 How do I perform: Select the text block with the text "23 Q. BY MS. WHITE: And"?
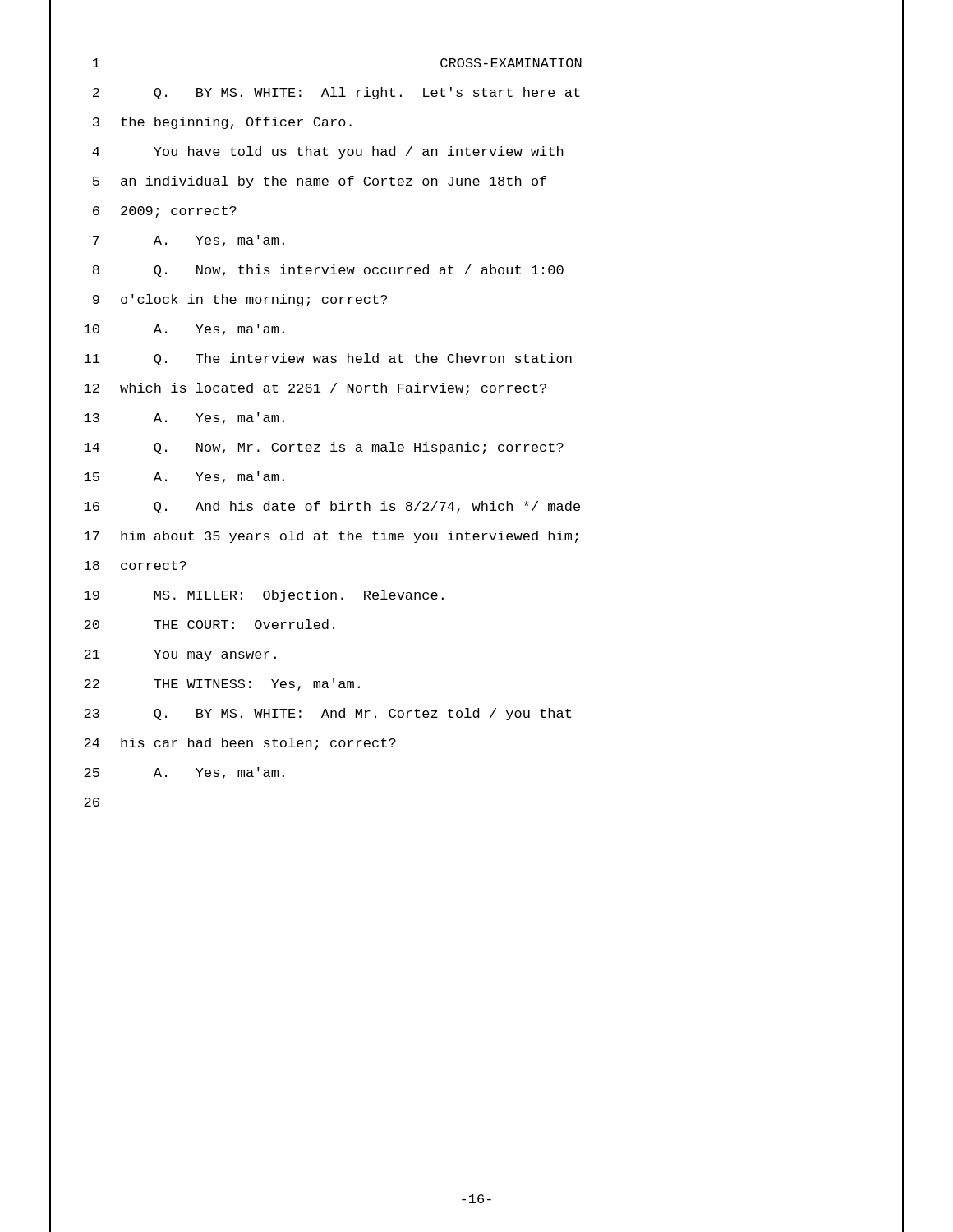[476, 715]
